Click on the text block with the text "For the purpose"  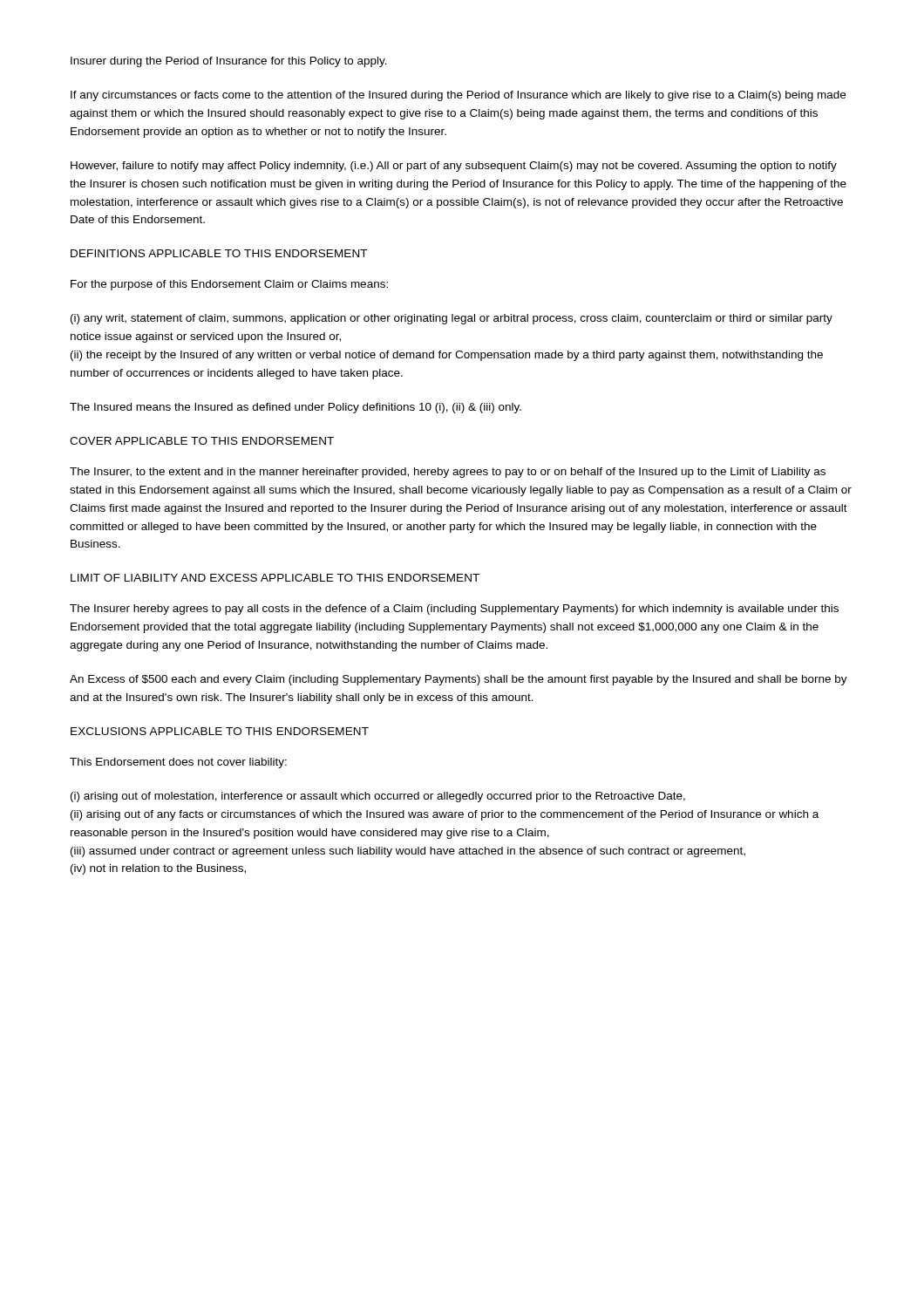point(229,284)
